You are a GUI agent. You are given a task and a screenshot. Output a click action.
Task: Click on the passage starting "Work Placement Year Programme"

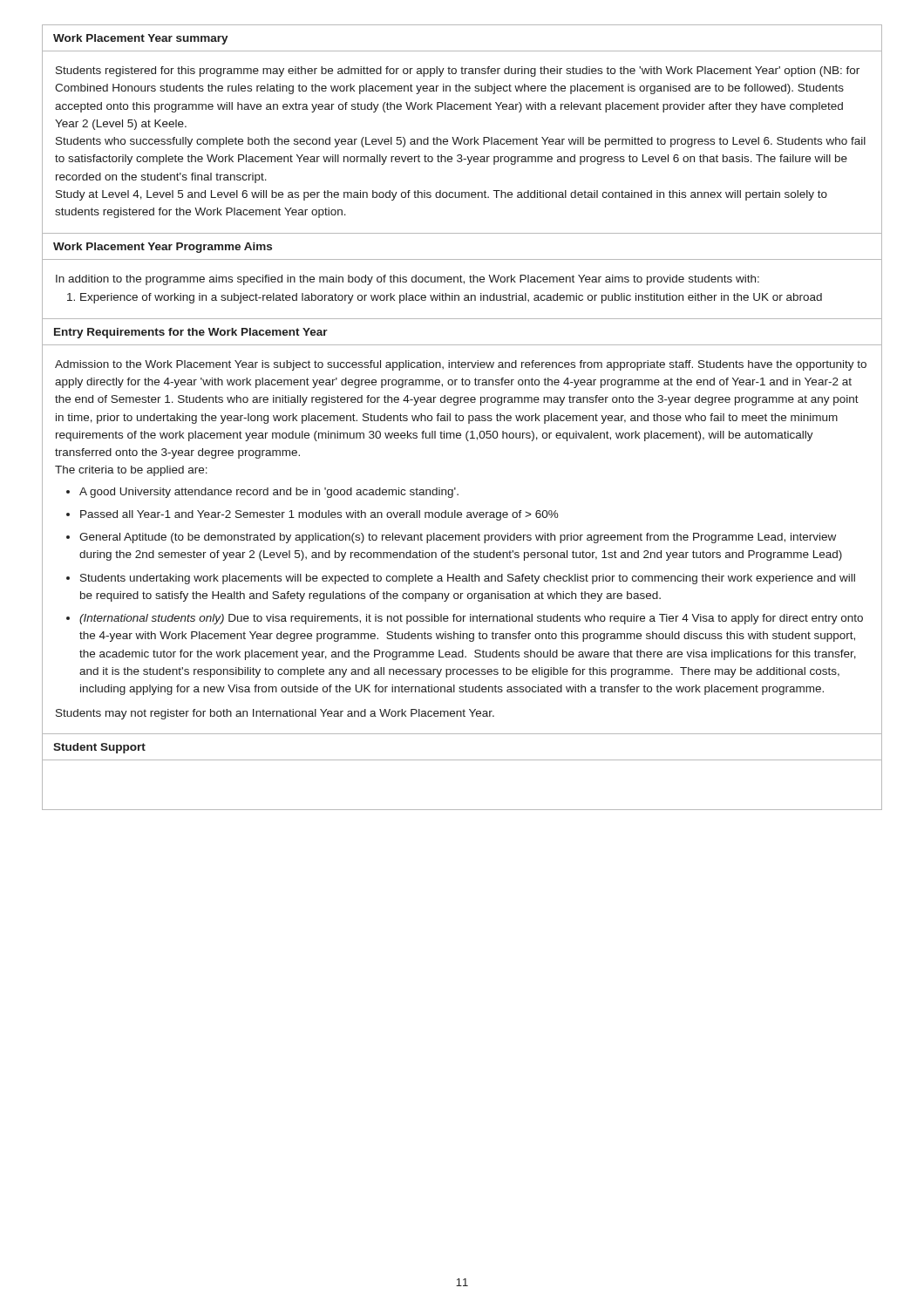click(x=163, y=247)
